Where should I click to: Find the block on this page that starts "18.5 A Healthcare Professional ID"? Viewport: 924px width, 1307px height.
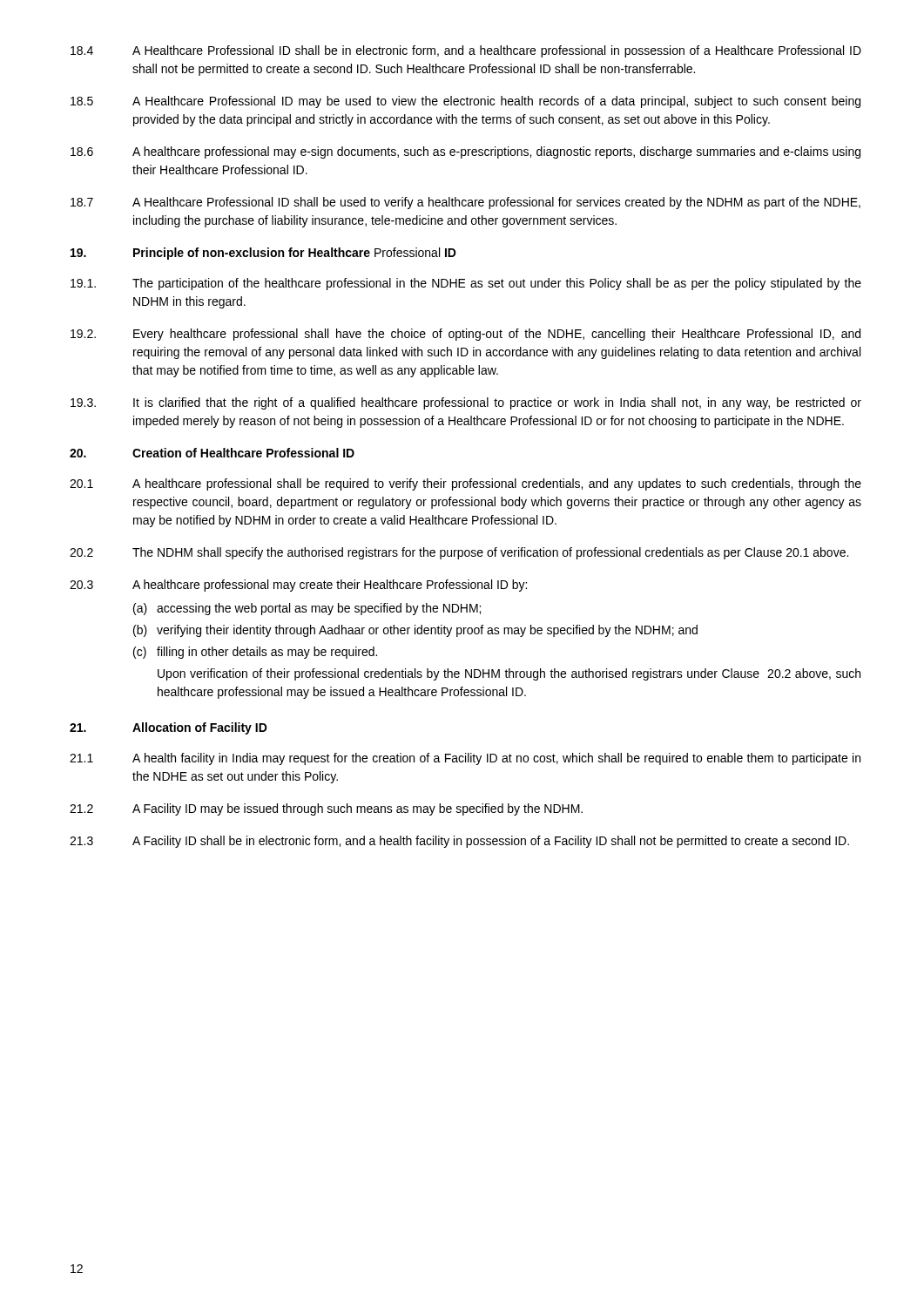[465, 111]
